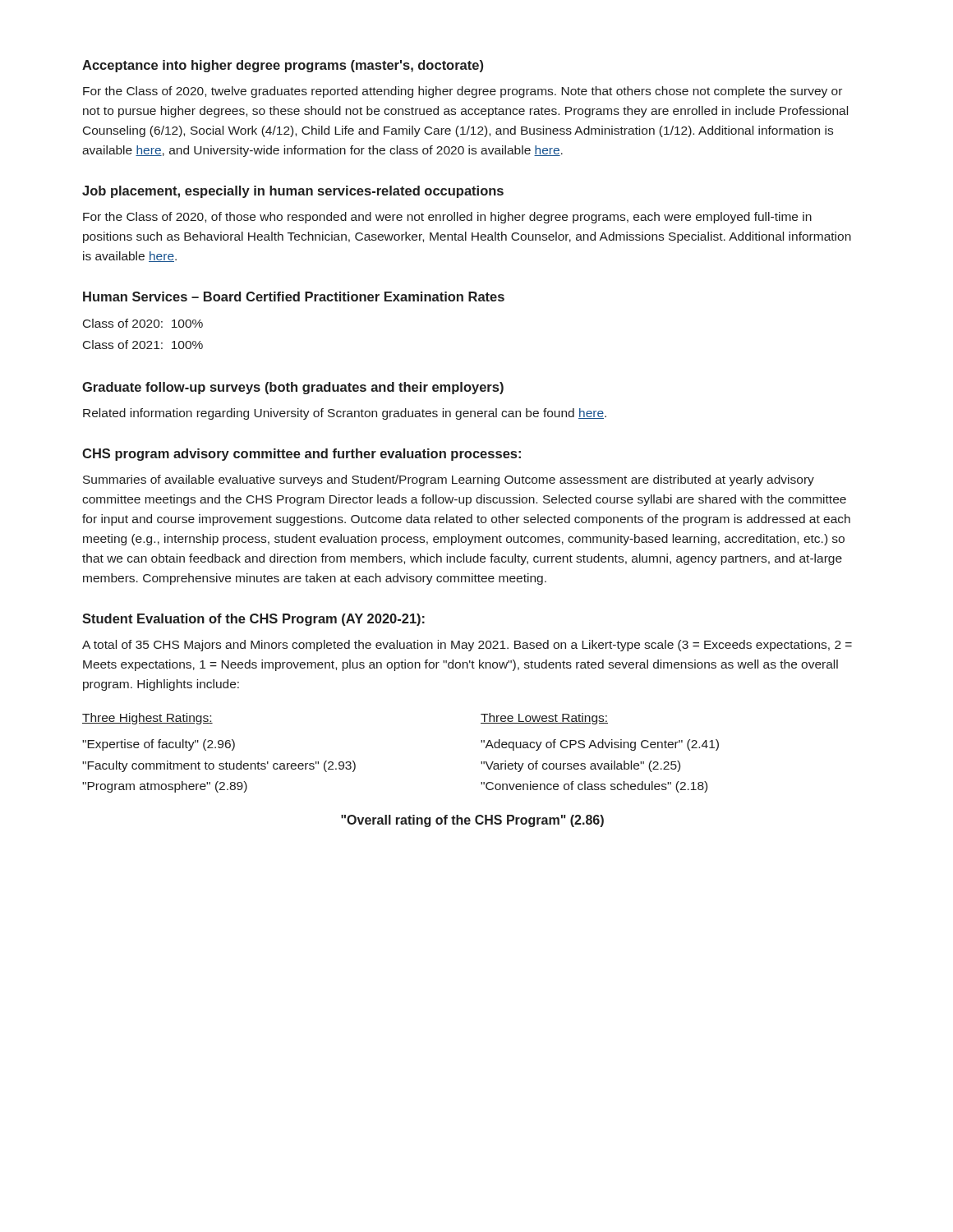Image resolution: width=953 pixels, height=1232 pixels.
Task: Select the section header that says "CHS program advisory committee and"
Action: point(302,453)
